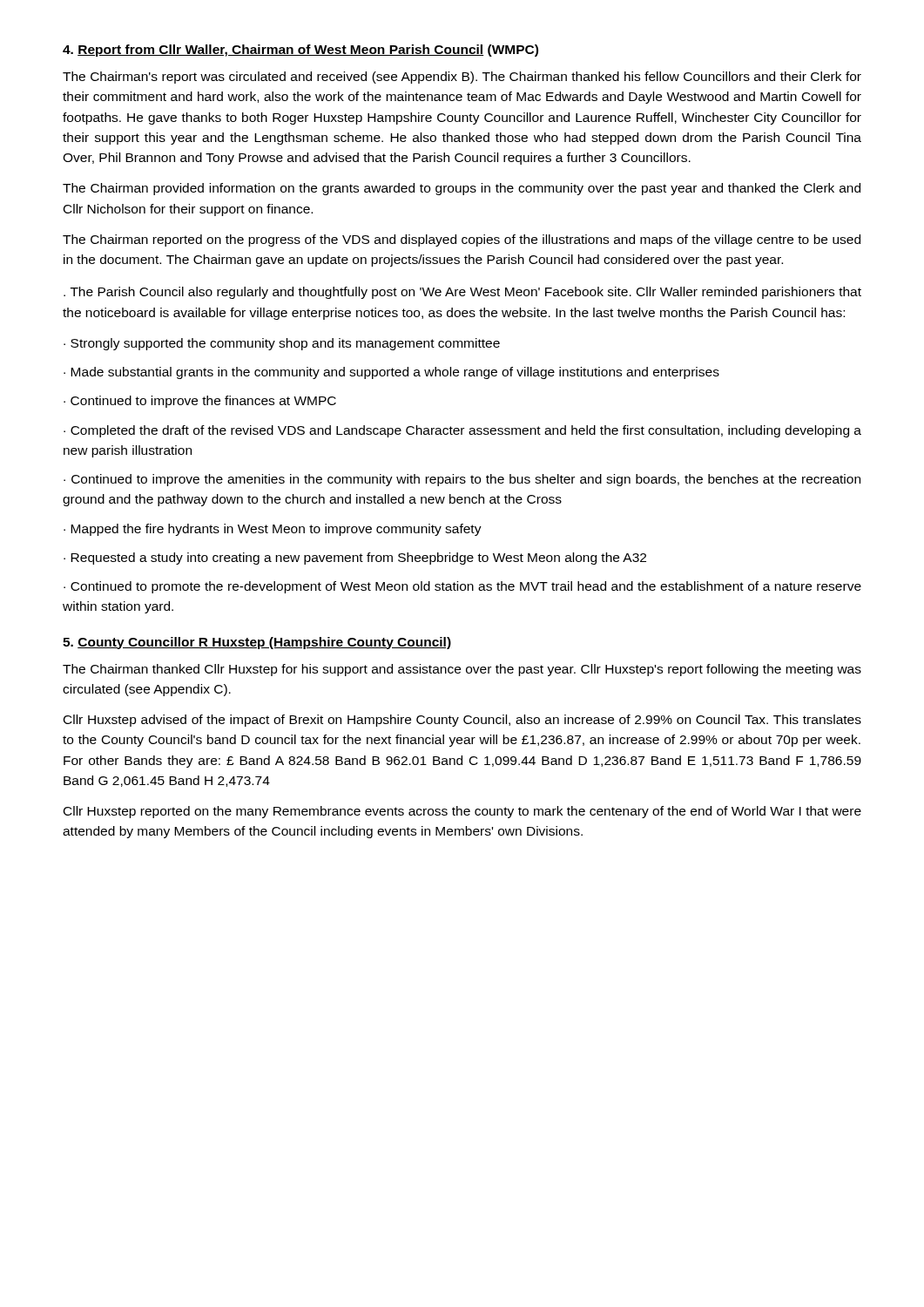Click on the list item containing "· Strongly supported"
Image resolution: width=924 pixels, height=1307 pixels.
(281, 343)
